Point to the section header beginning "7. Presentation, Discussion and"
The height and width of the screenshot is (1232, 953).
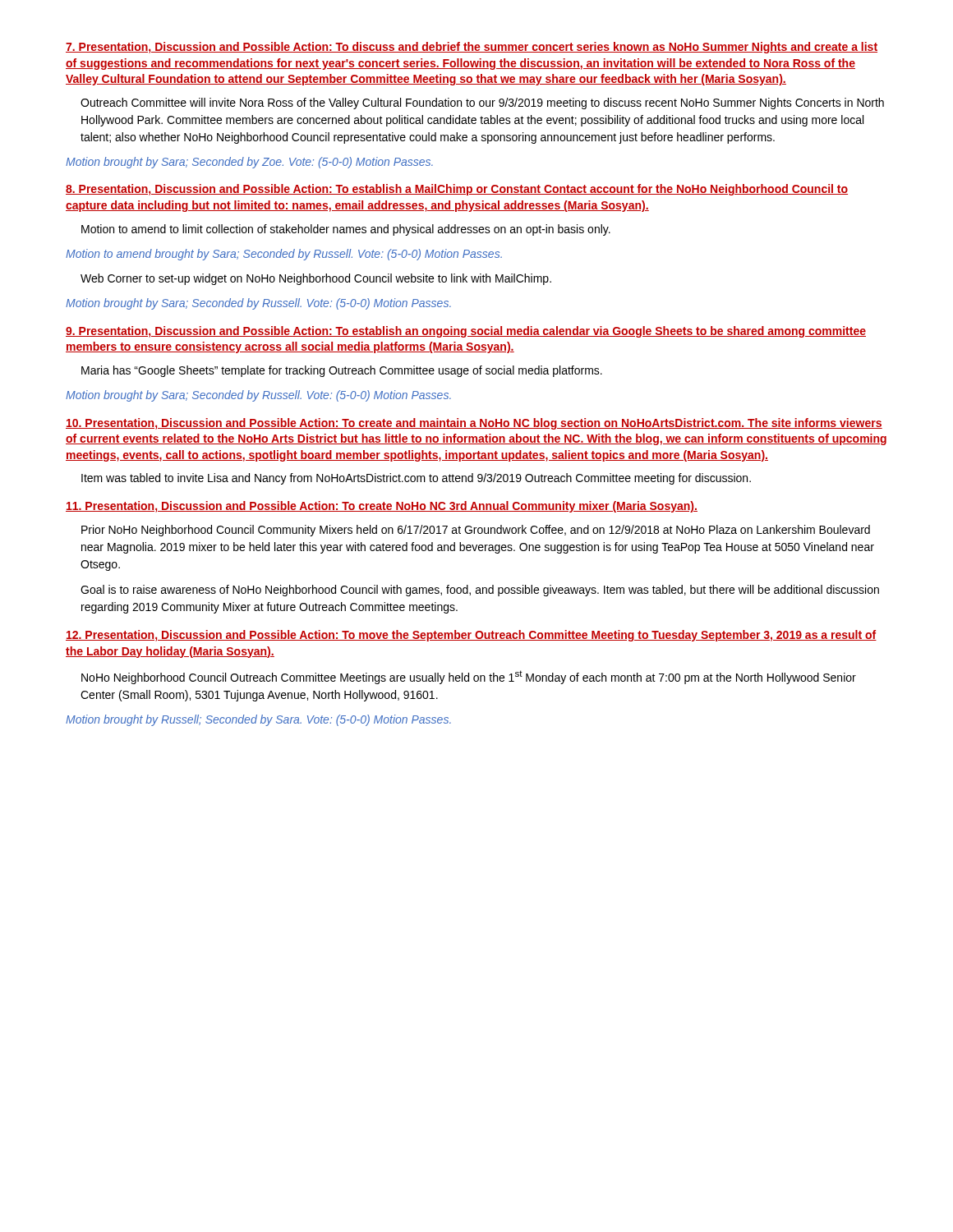[472, 63]
